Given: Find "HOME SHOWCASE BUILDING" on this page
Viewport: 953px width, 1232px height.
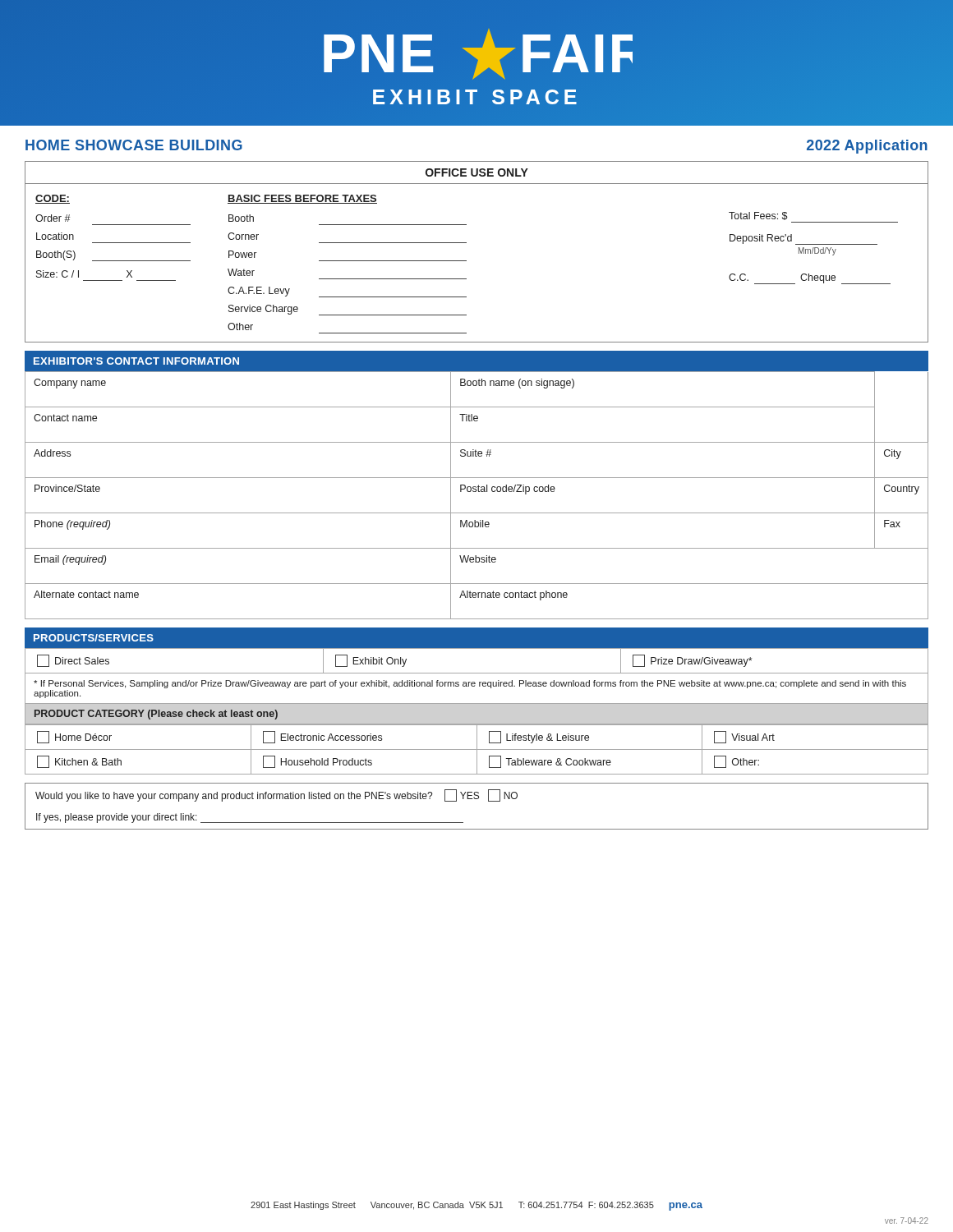Looking at the screenshot, I should click(134, 145).
